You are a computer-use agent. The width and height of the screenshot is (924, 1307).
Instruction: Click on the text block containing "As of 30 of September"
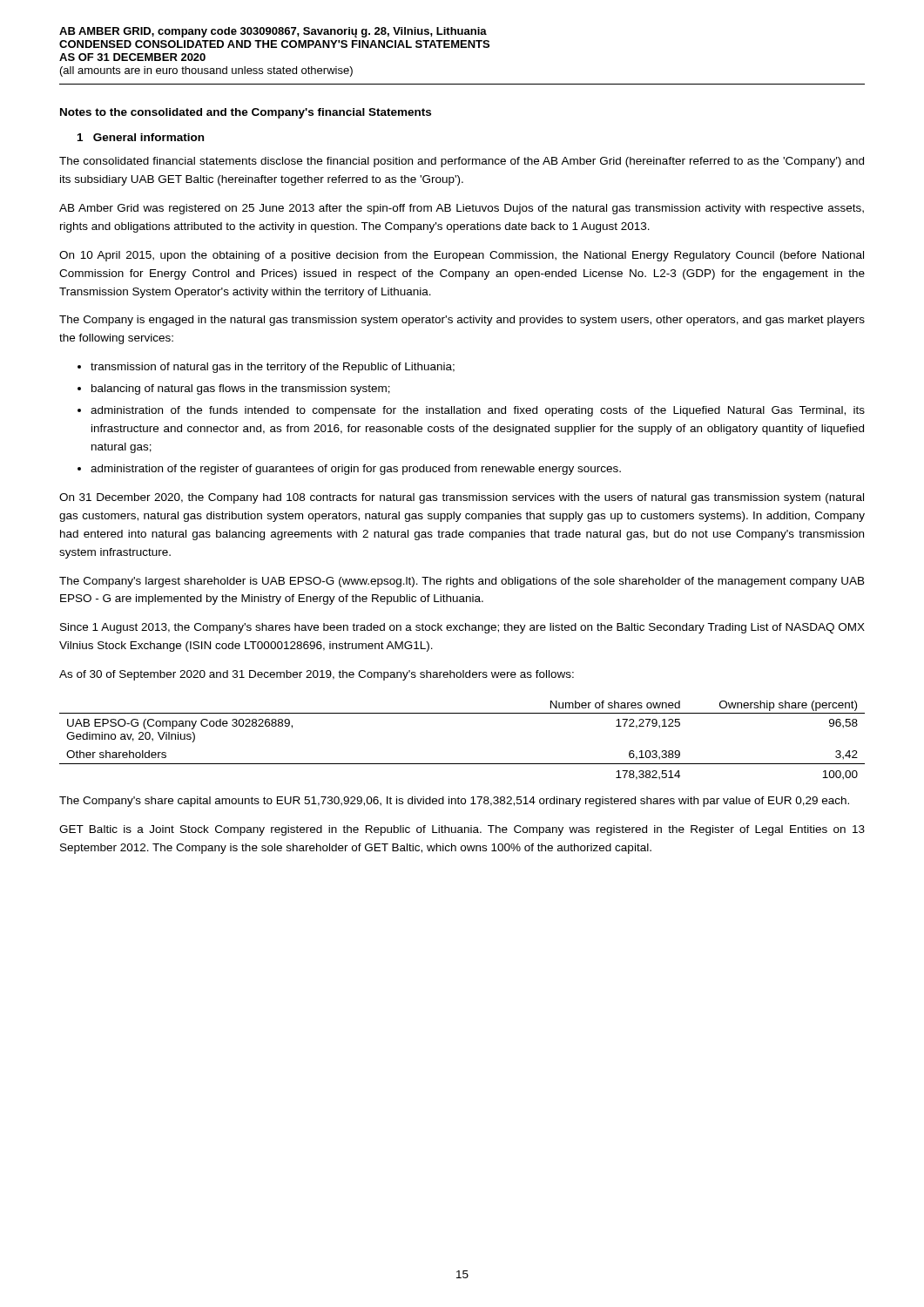(317, 674)
